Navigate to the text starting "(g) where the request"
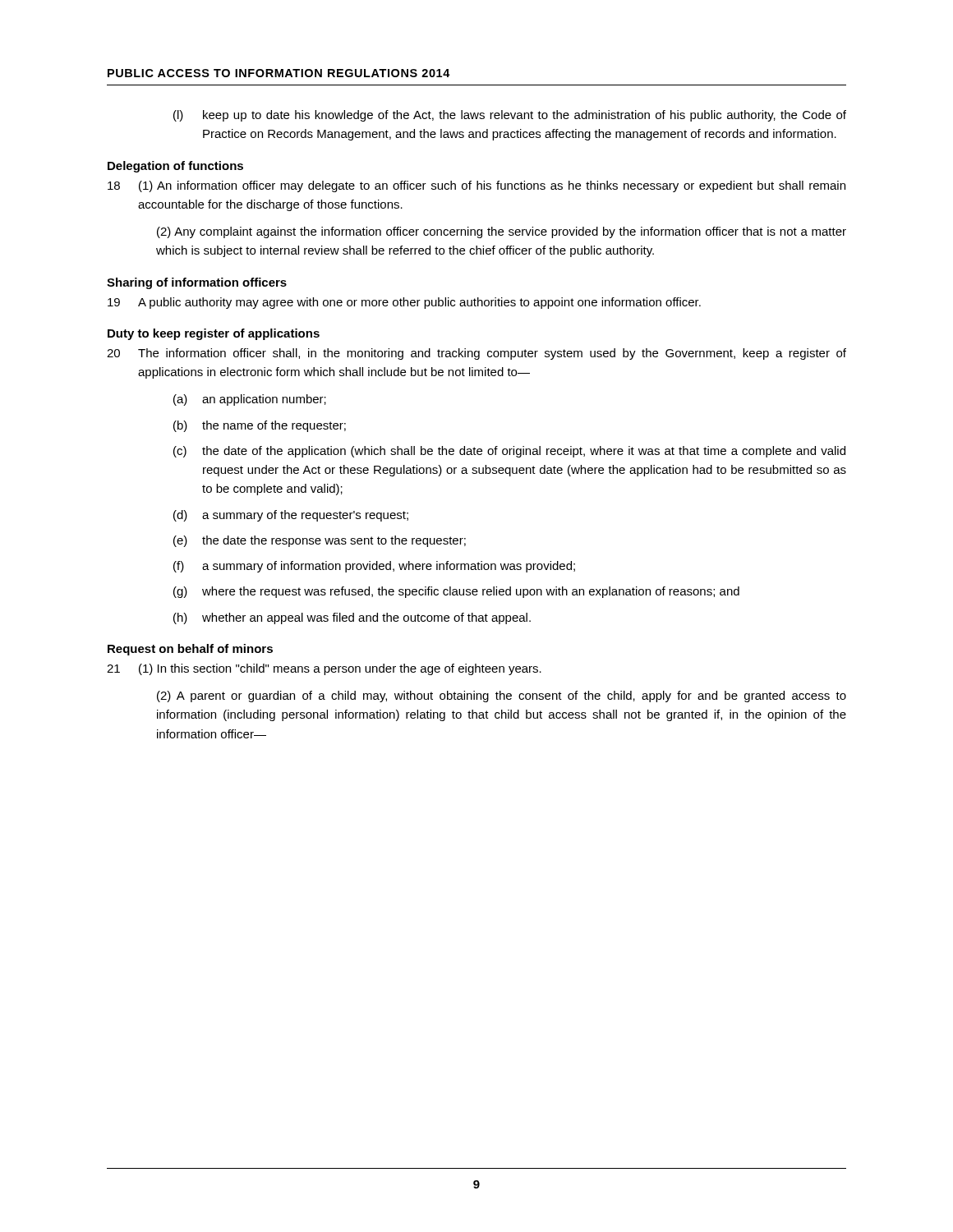953x1232 pixels. 509,591
